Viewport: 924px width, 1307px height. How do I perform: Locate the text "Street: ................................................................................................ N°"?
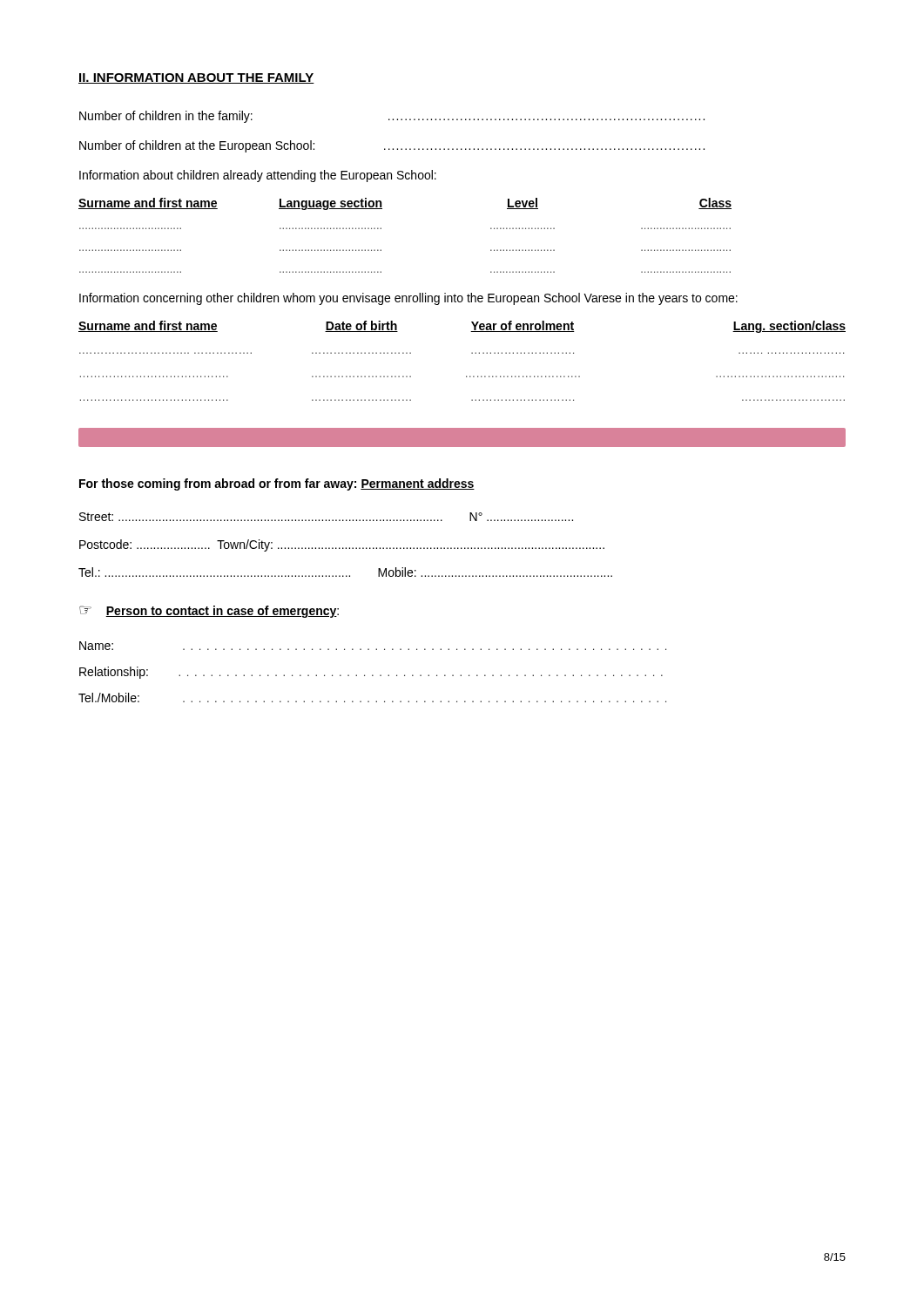tap(326, 517)
